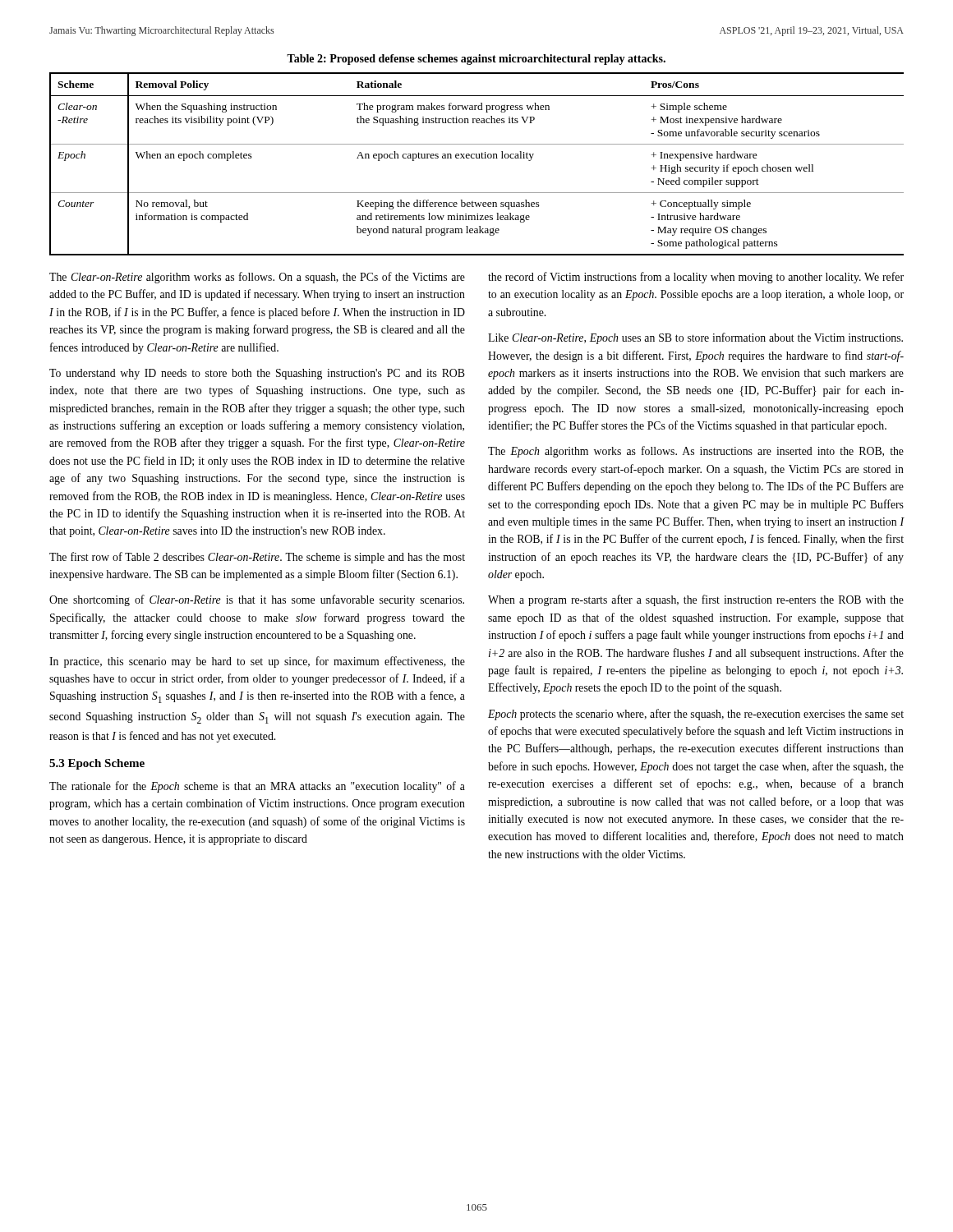Image resolution: width=953 pixels, height=1232 pixels.
Task: Locate the block of text that opens with "the record of Victim instructions from a"
Action: click(x=696, y=295)
